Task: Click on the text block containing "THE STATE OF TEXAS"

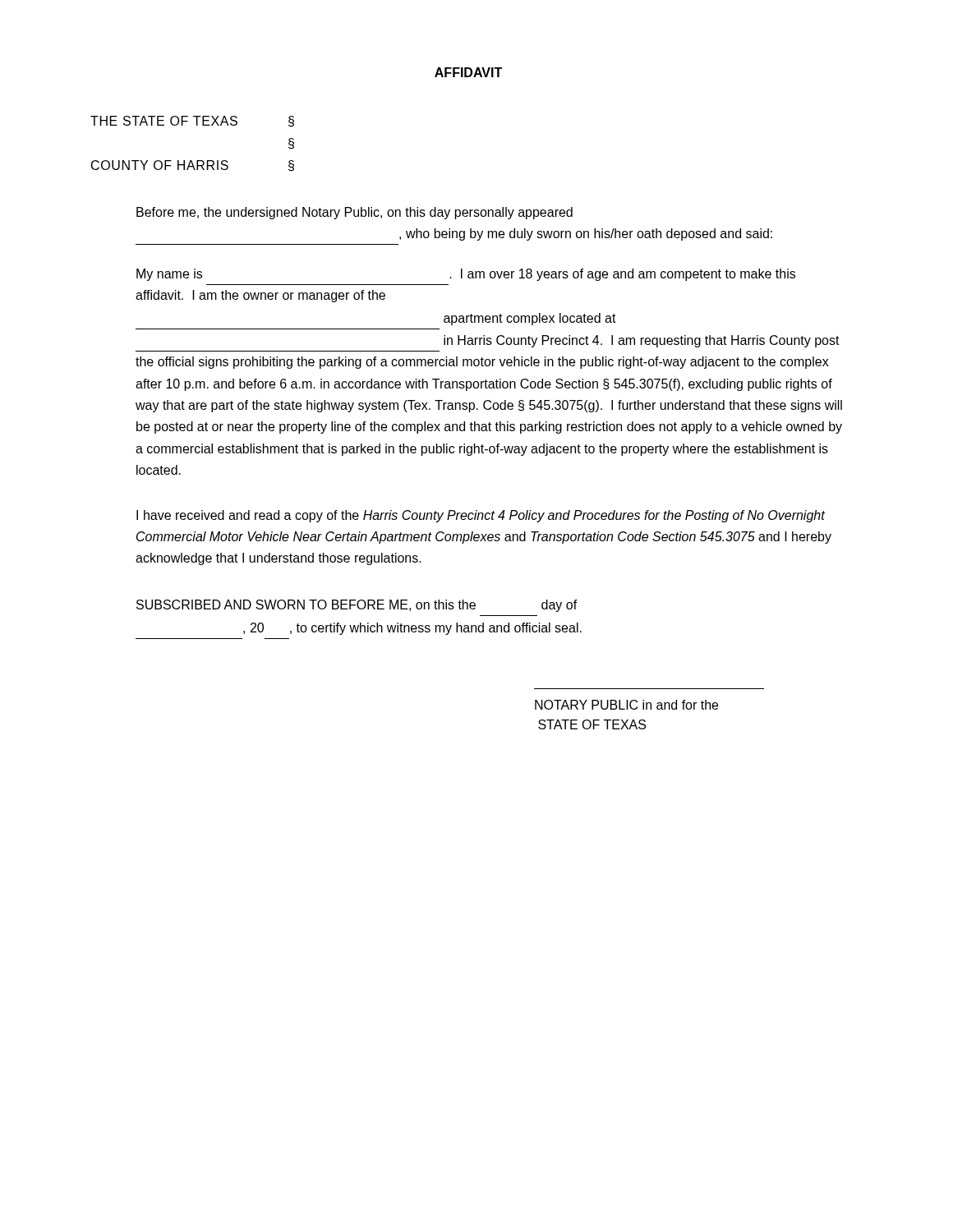Action: 161,121
